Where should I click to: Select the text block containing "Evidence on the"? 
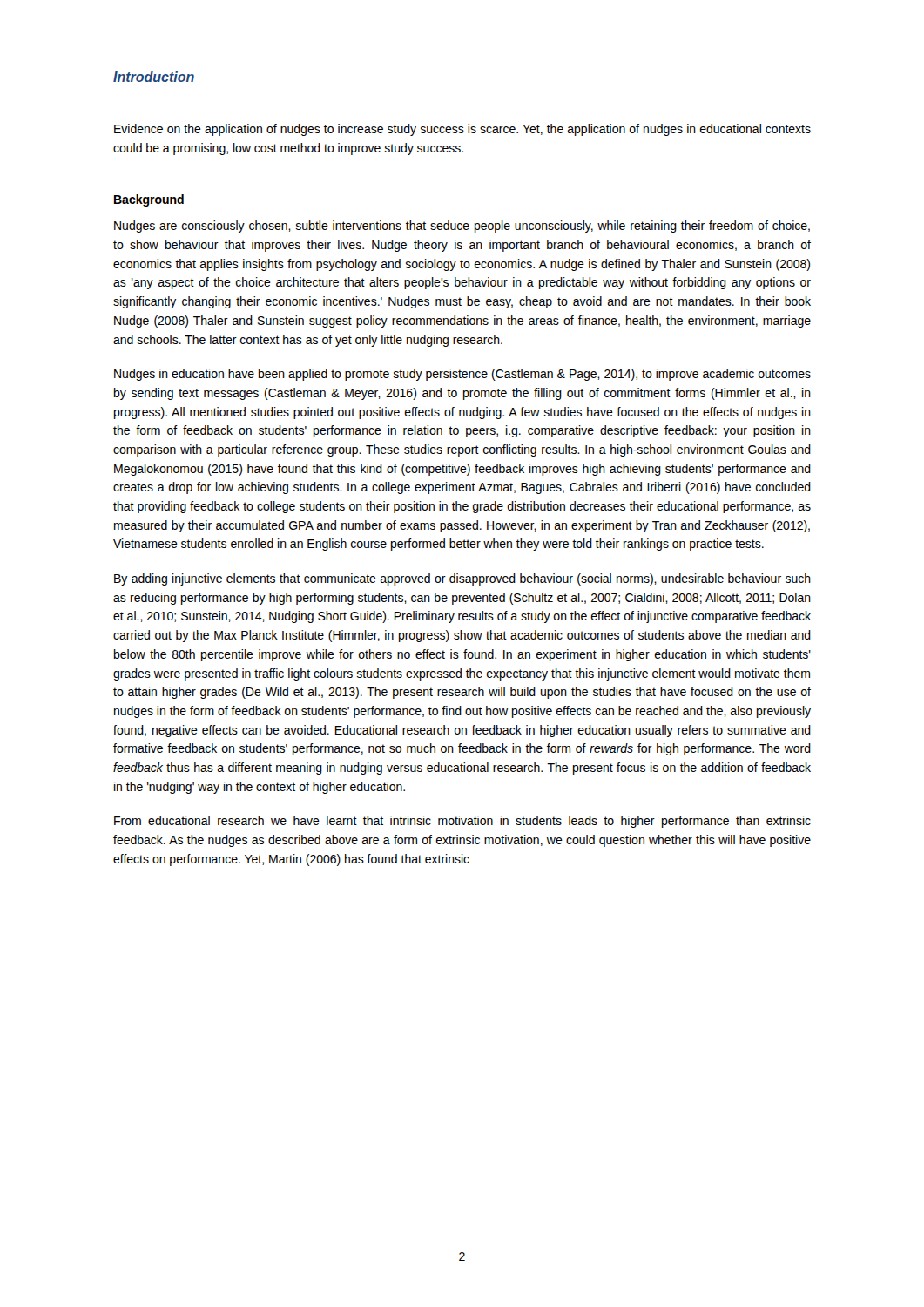pos(462,138)
